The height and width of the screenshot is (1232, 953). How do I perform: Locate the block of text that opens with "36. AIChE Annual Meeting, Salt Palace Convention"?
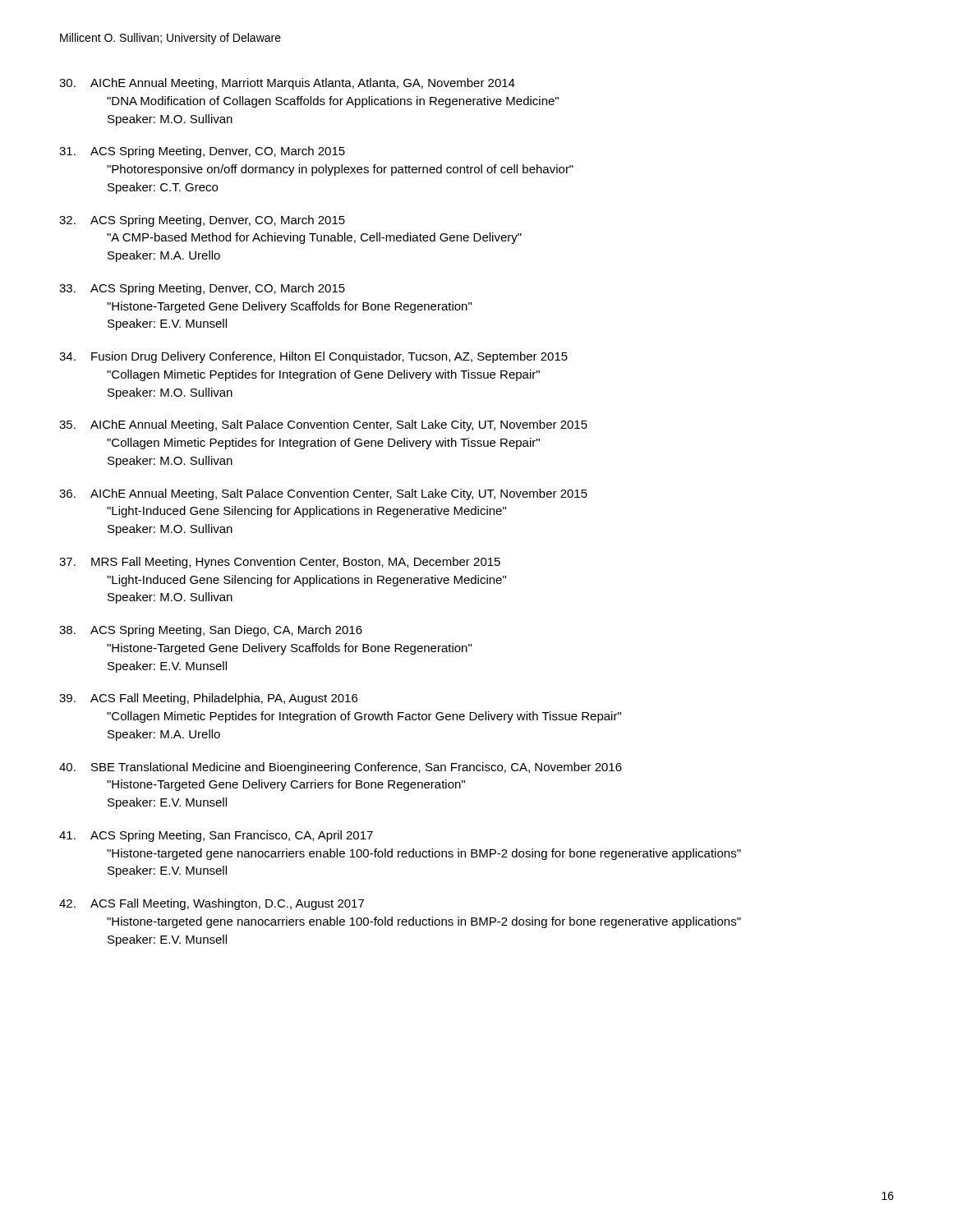(462, 511)
